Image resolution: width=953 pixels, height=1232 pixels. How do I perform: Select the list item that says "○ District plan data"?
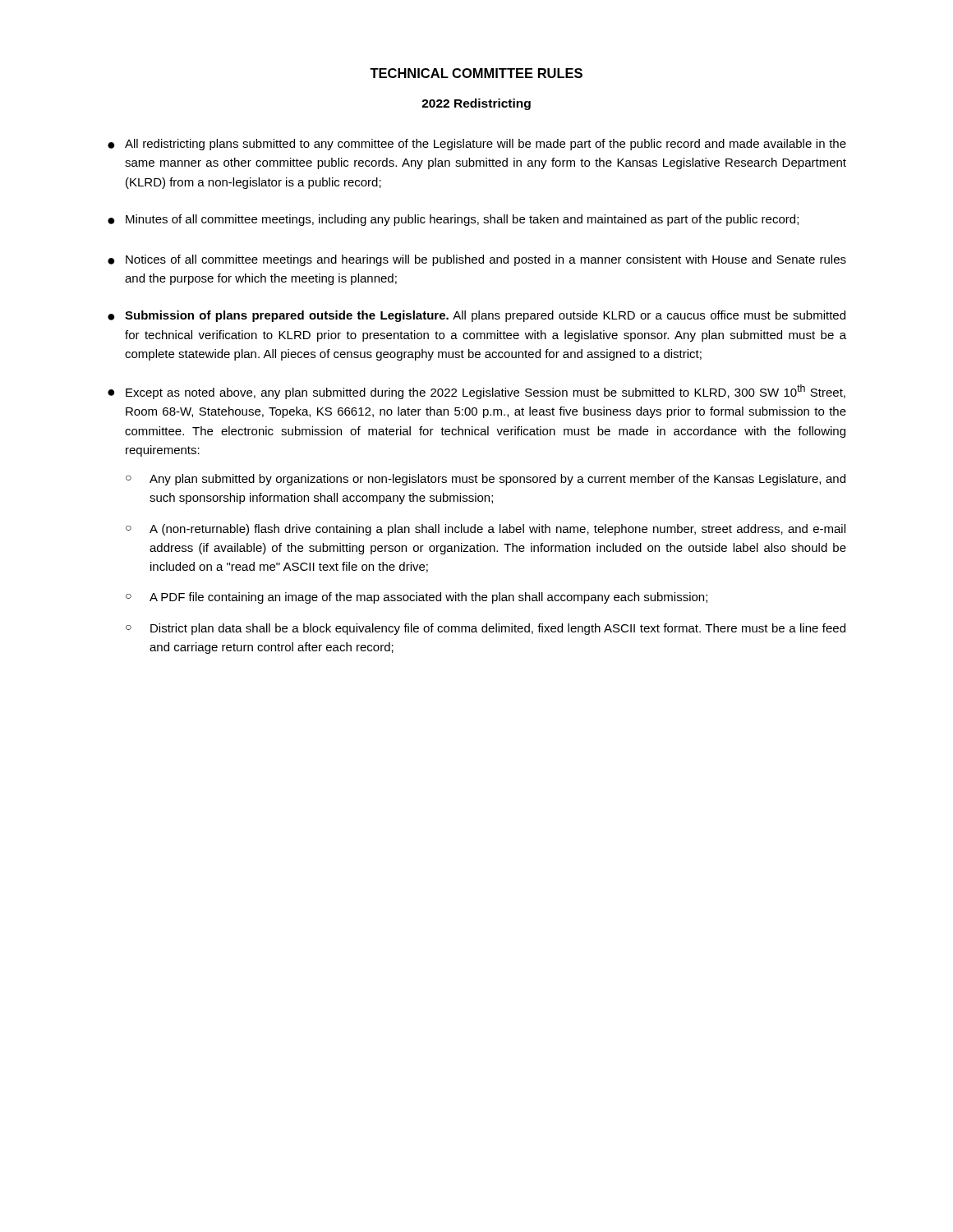[486, 637]
